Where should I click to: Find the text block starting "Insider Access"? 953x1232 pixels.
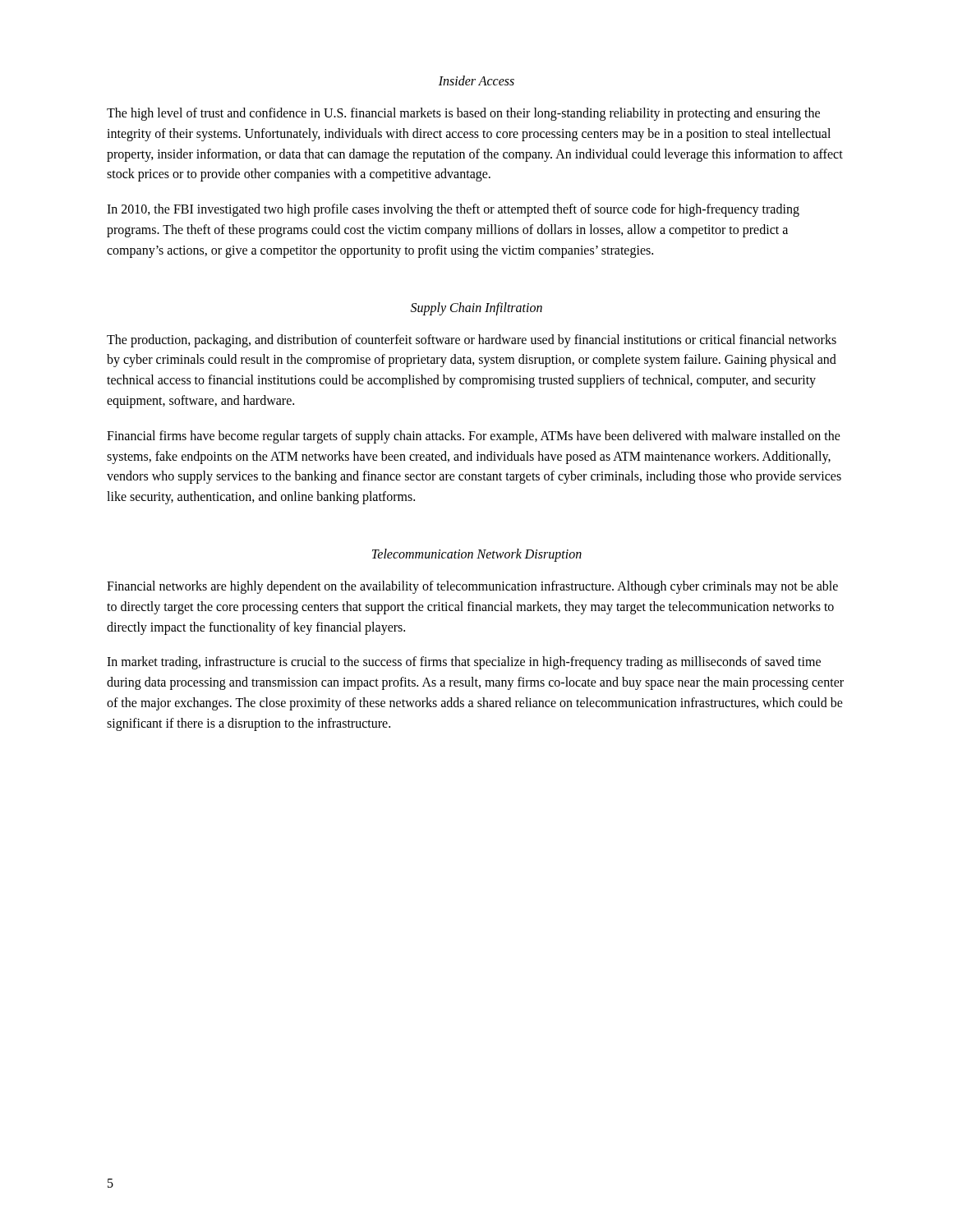click(x=476, y=81)
